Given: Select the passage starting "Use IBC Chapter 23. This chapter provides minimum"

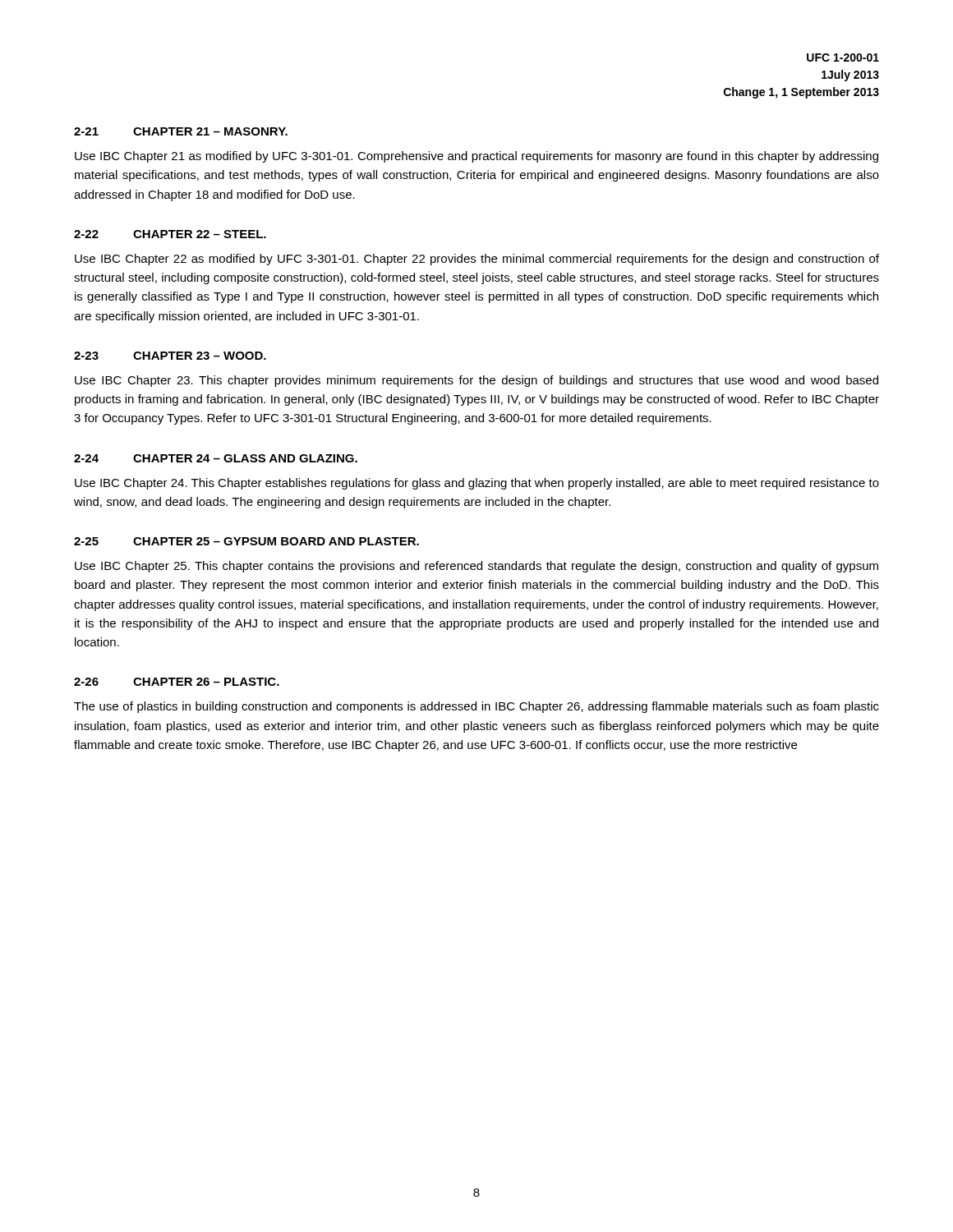Looking at the screenshot, I should click(x=476, y=399).
